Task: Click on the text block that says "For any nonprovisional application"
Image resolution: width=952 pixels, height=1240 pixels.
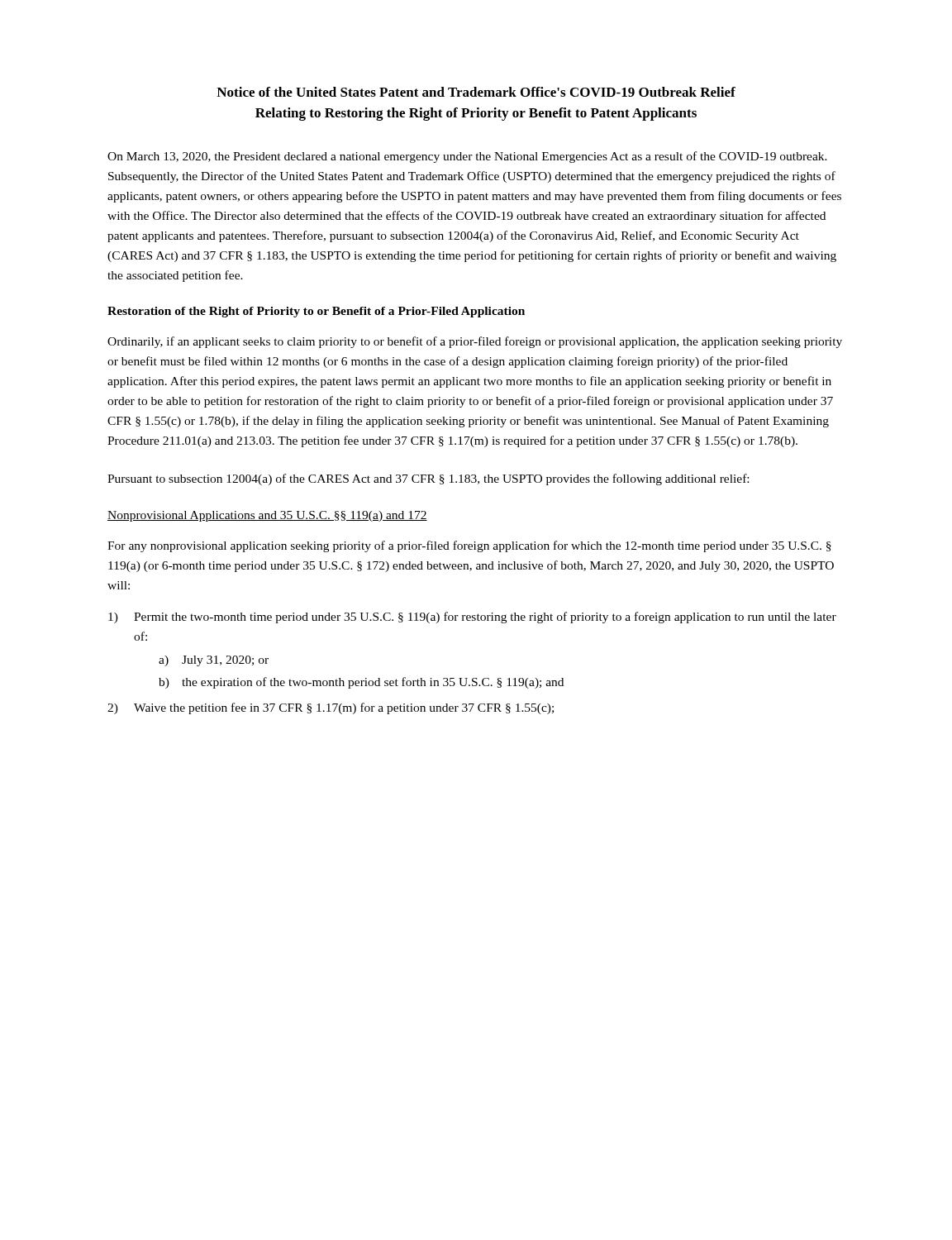Action: pyautogui.click(x=471, y=565)
